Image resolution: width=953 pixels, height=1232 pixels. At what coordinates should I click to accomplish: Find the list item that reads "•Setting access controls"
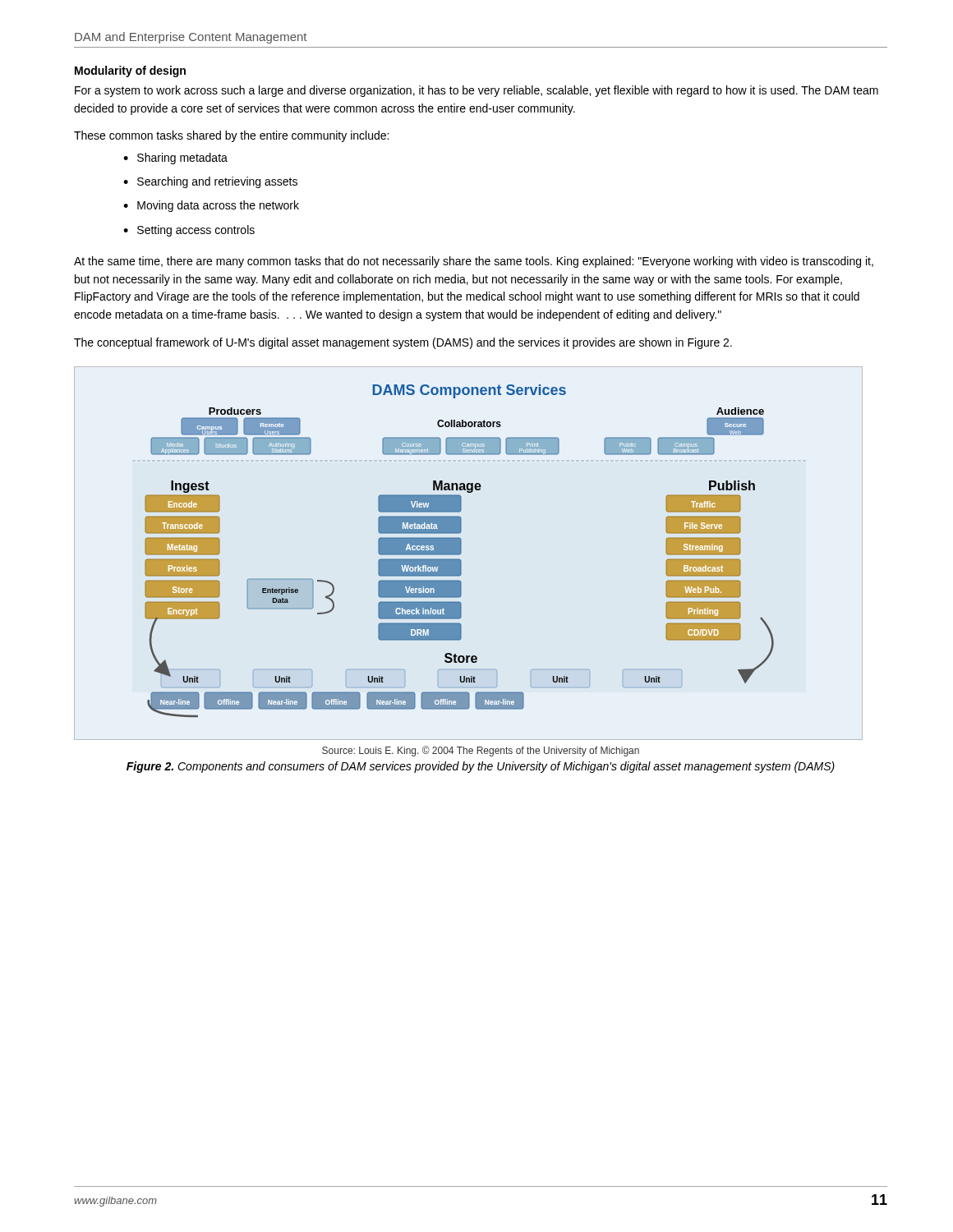click(189, 231)
